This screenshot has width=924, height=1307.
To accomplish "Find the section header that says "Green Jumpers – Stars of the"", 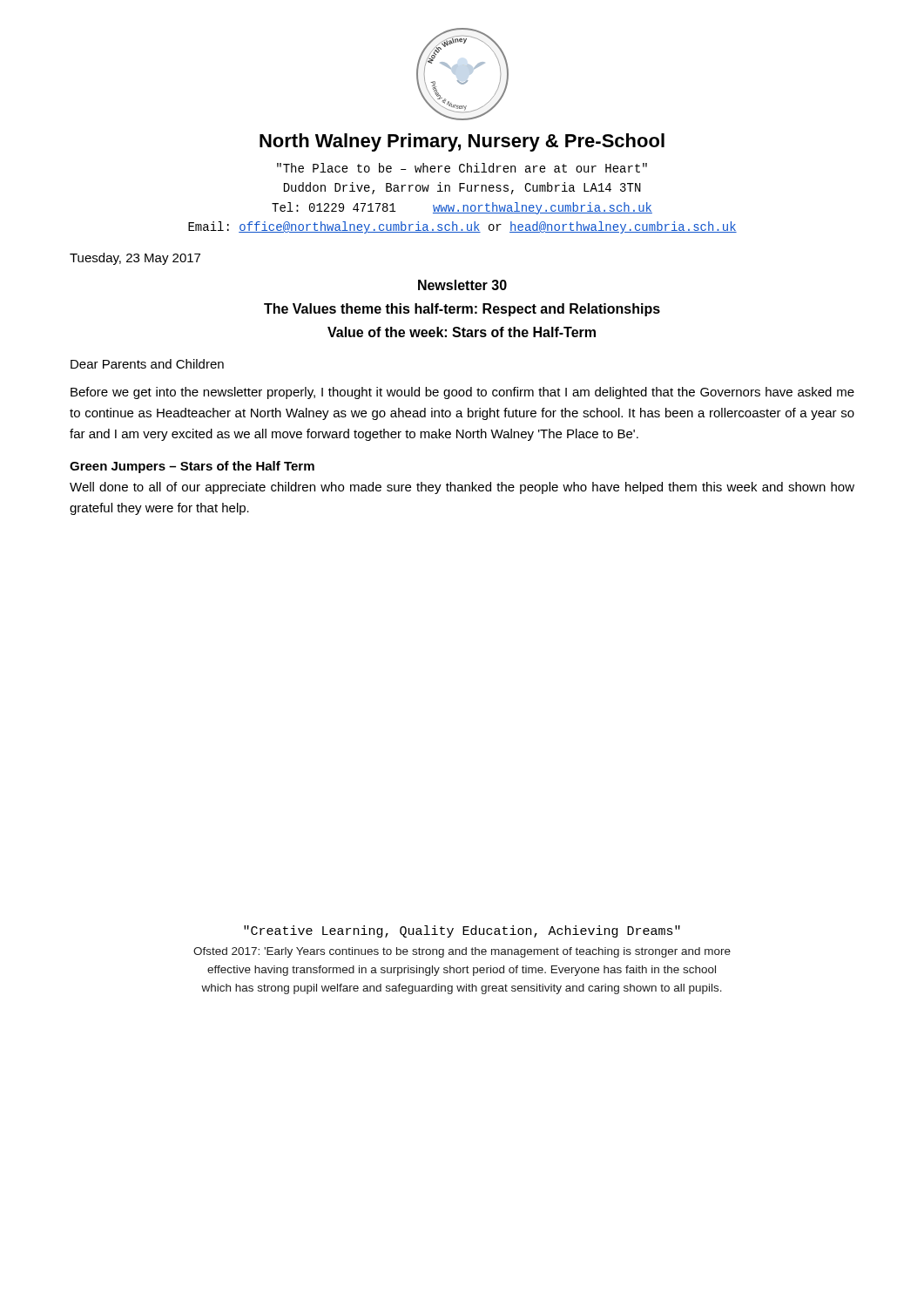I will [192, 466].
